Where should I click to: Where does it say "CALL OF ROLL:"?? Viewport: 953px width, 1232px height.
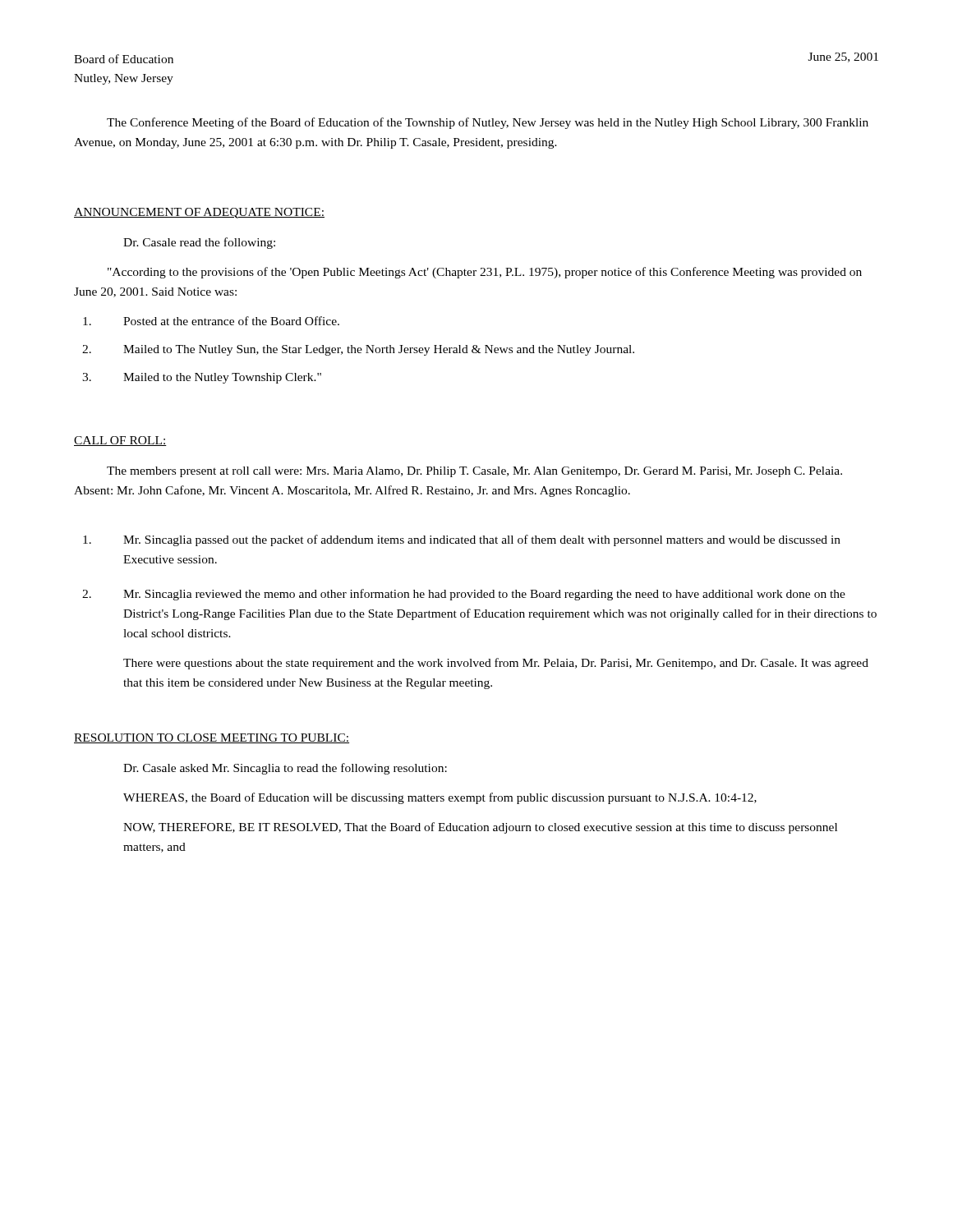pyautogui.click(x=120, y=440)
